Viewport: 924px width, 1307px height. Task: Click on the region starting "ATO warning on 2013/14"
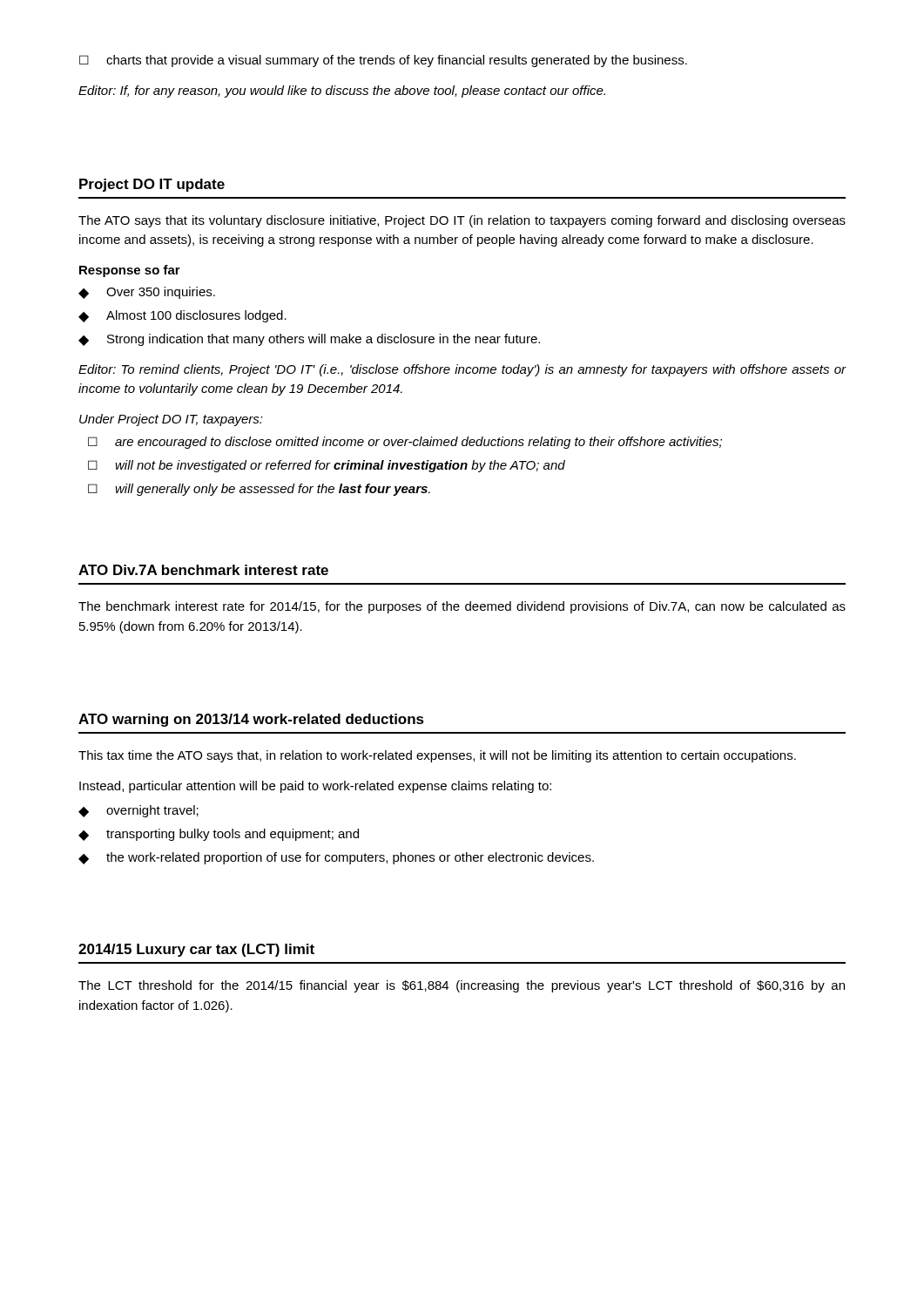251,719
